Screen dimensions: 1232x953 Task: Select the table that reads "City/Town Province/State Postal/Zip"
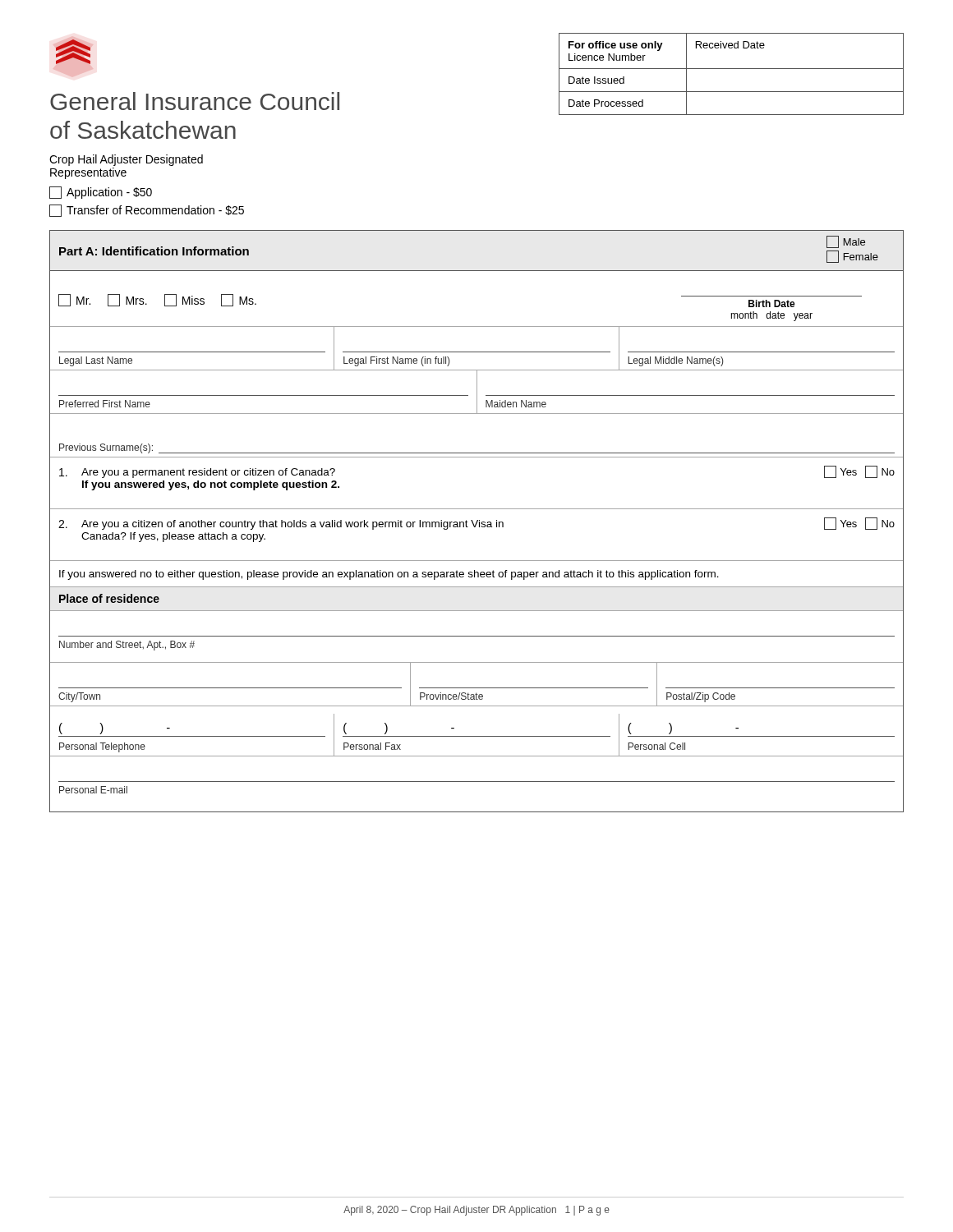[476, 685]
